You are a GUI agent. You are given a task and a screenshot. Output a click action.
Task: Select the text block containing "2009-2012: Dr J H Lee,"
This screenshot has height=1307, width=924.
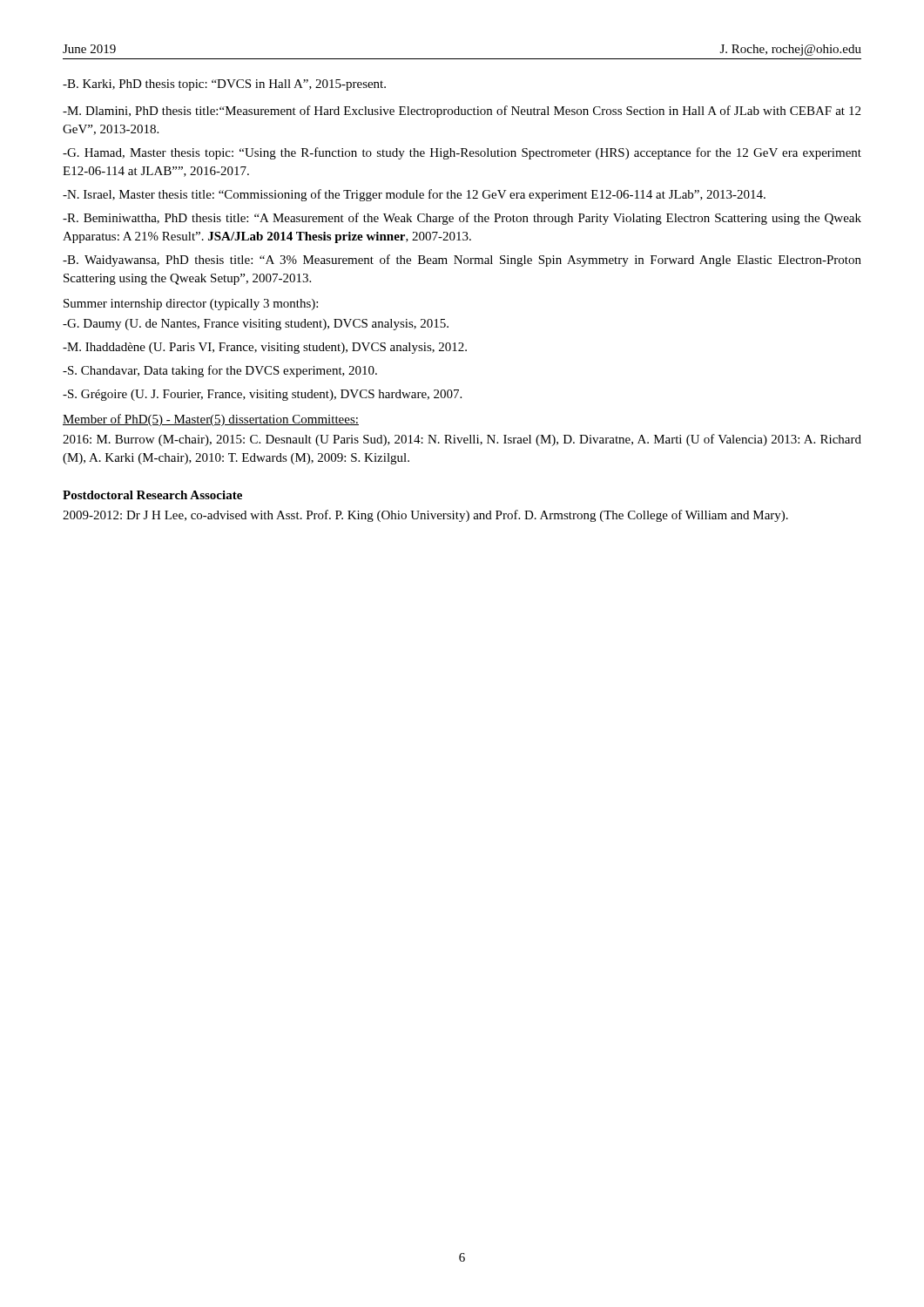426,515
